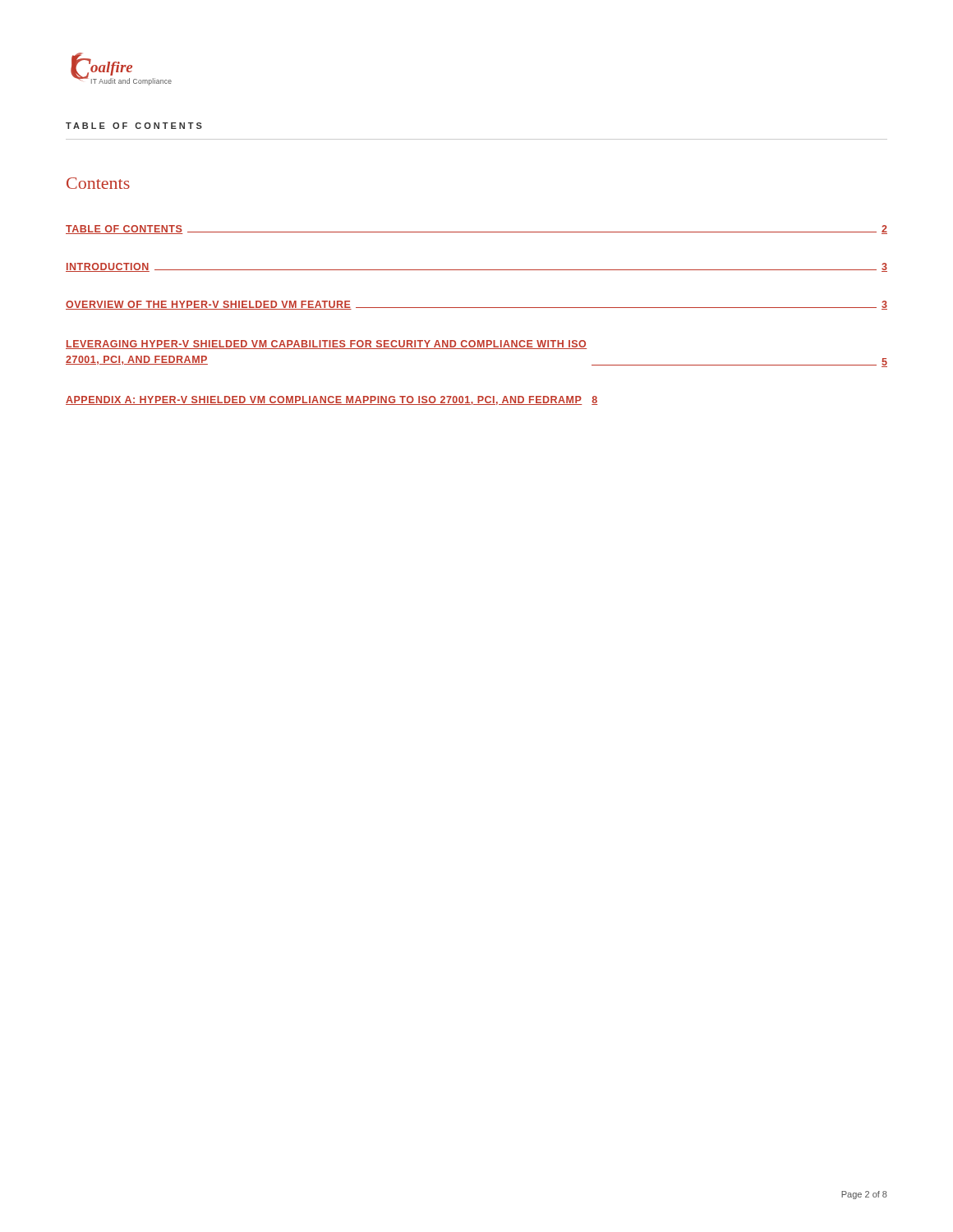Point to the block starting "INTRODUCTION 3"
This screenshot has width=953, height=1232.
pyautogui.click(x=476, y=267)
